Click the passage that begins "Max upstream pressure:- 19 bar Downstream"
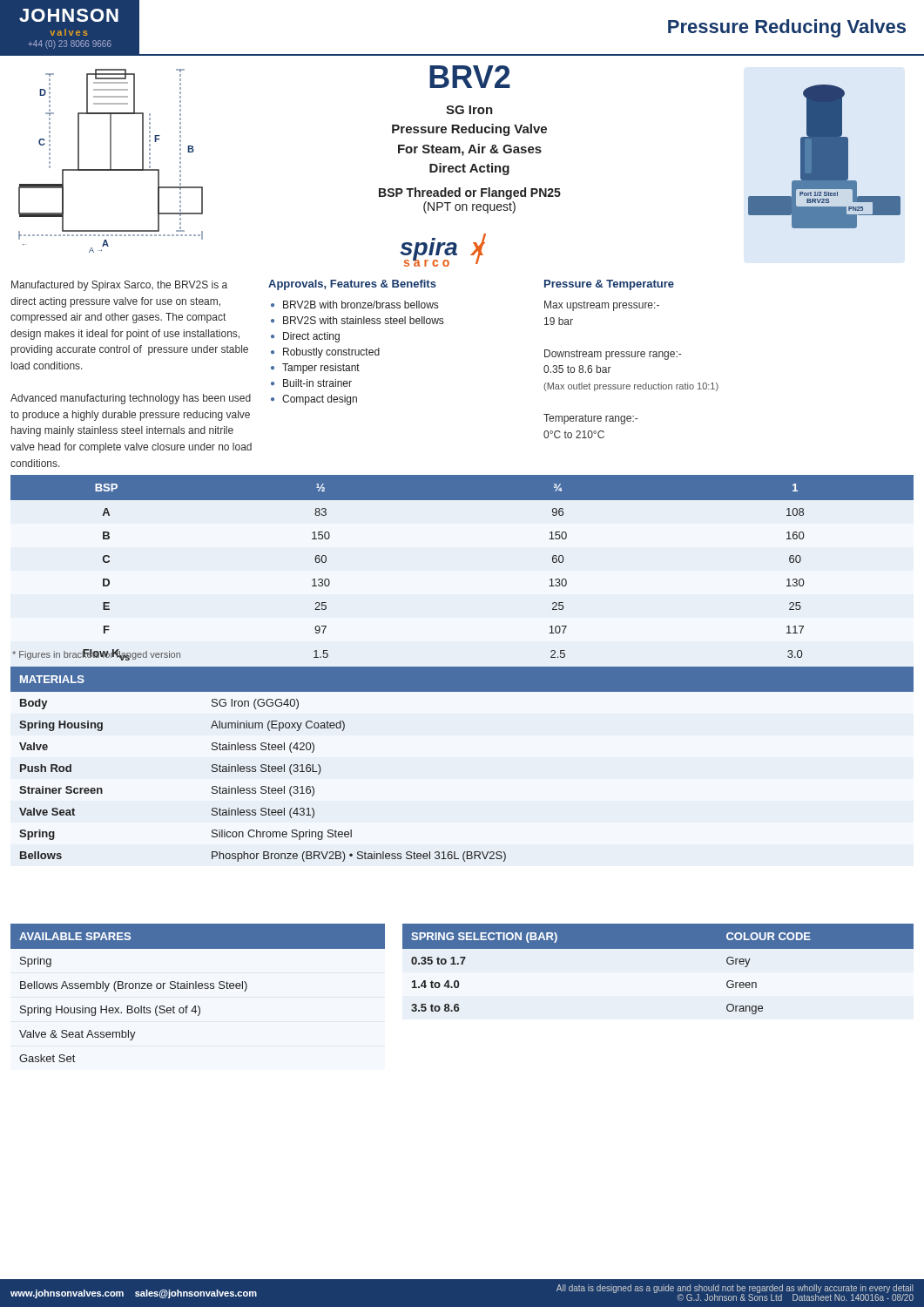This screenshot has width=924, height=1307. click(602, 306)
